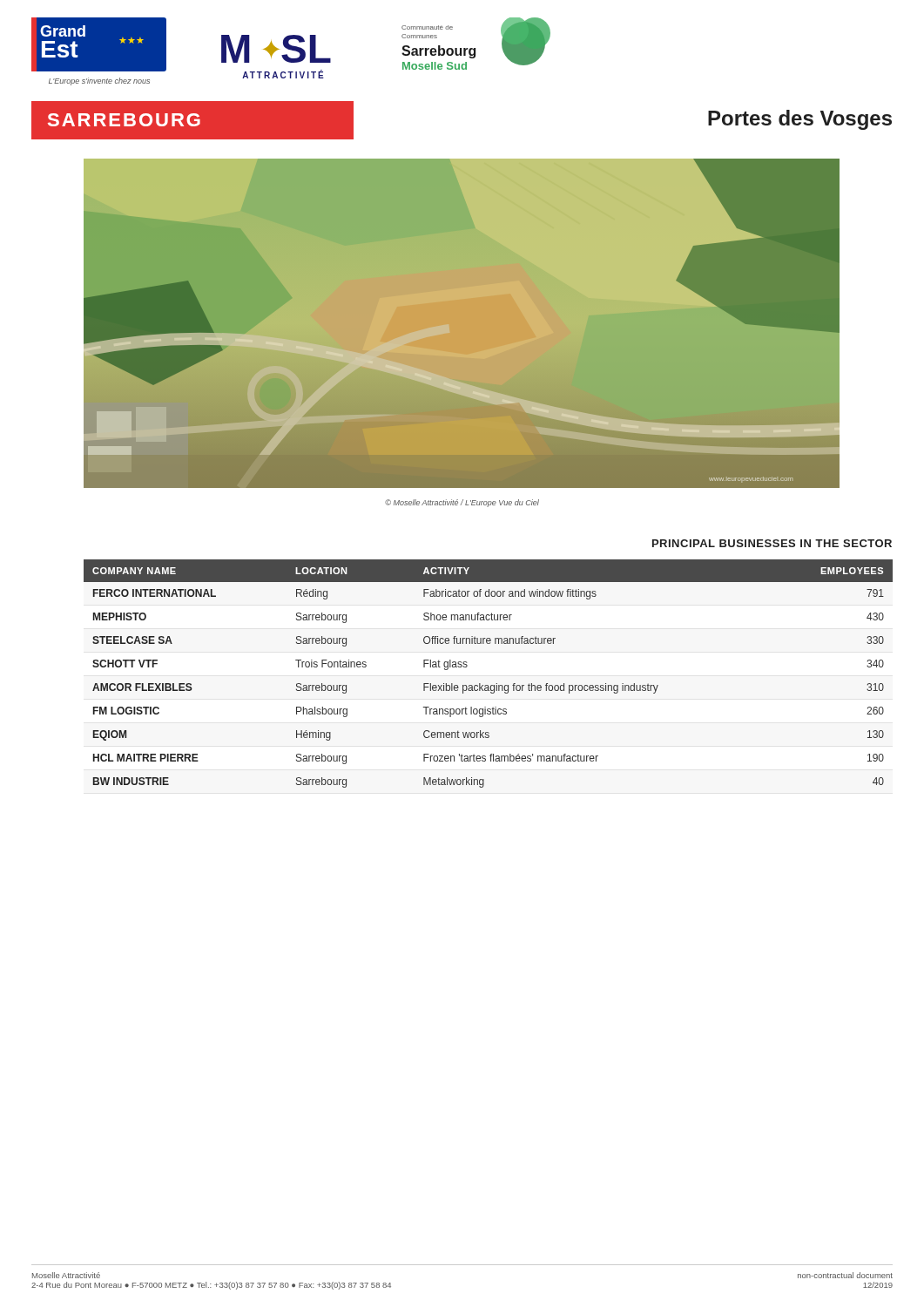Select the photo
The width and height of the screenshot is (924, 1307).
click(x=462, y=323)
